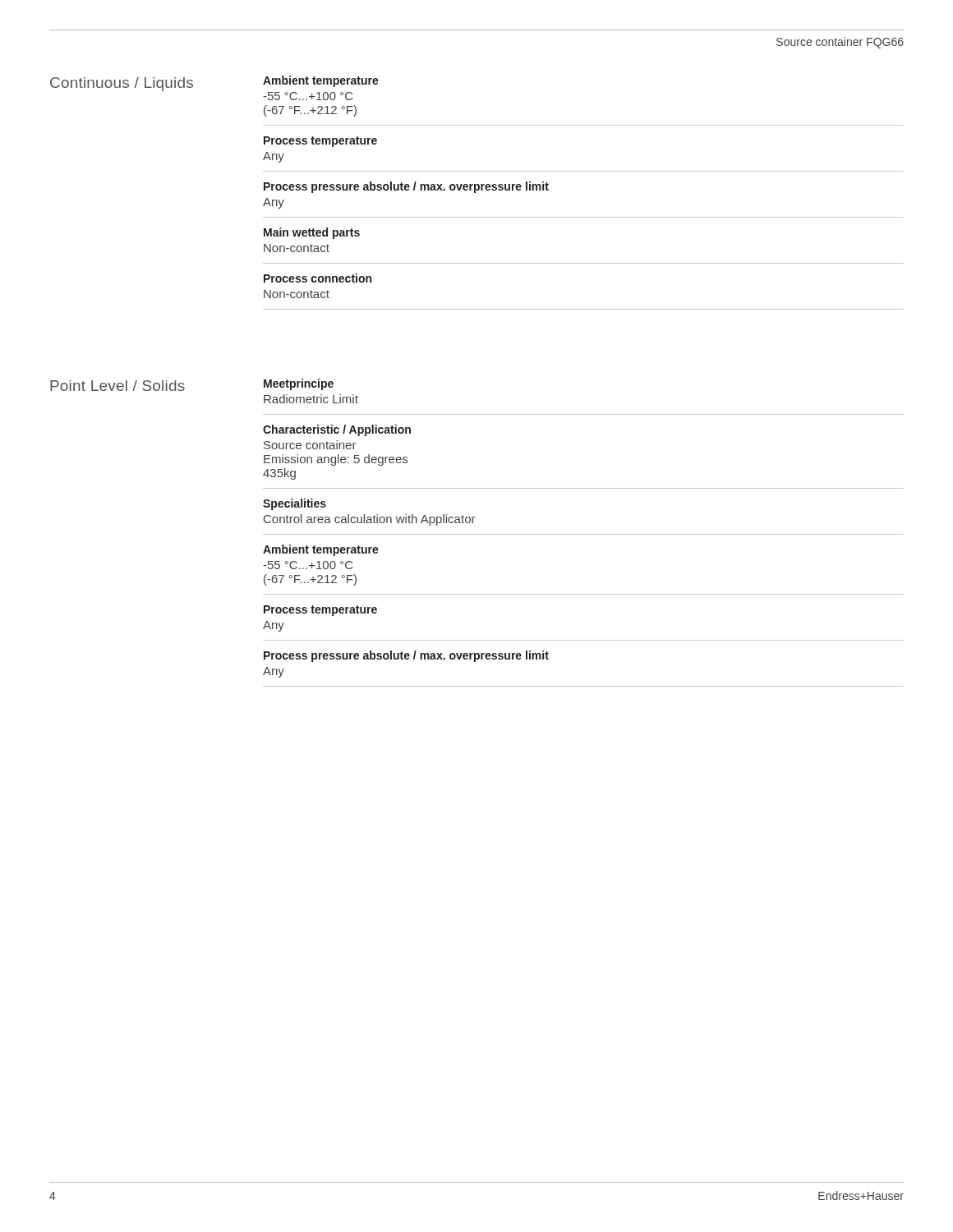Point to "Point Level / Solids"
953x1232 pixels.
click(x=117, y=386)
